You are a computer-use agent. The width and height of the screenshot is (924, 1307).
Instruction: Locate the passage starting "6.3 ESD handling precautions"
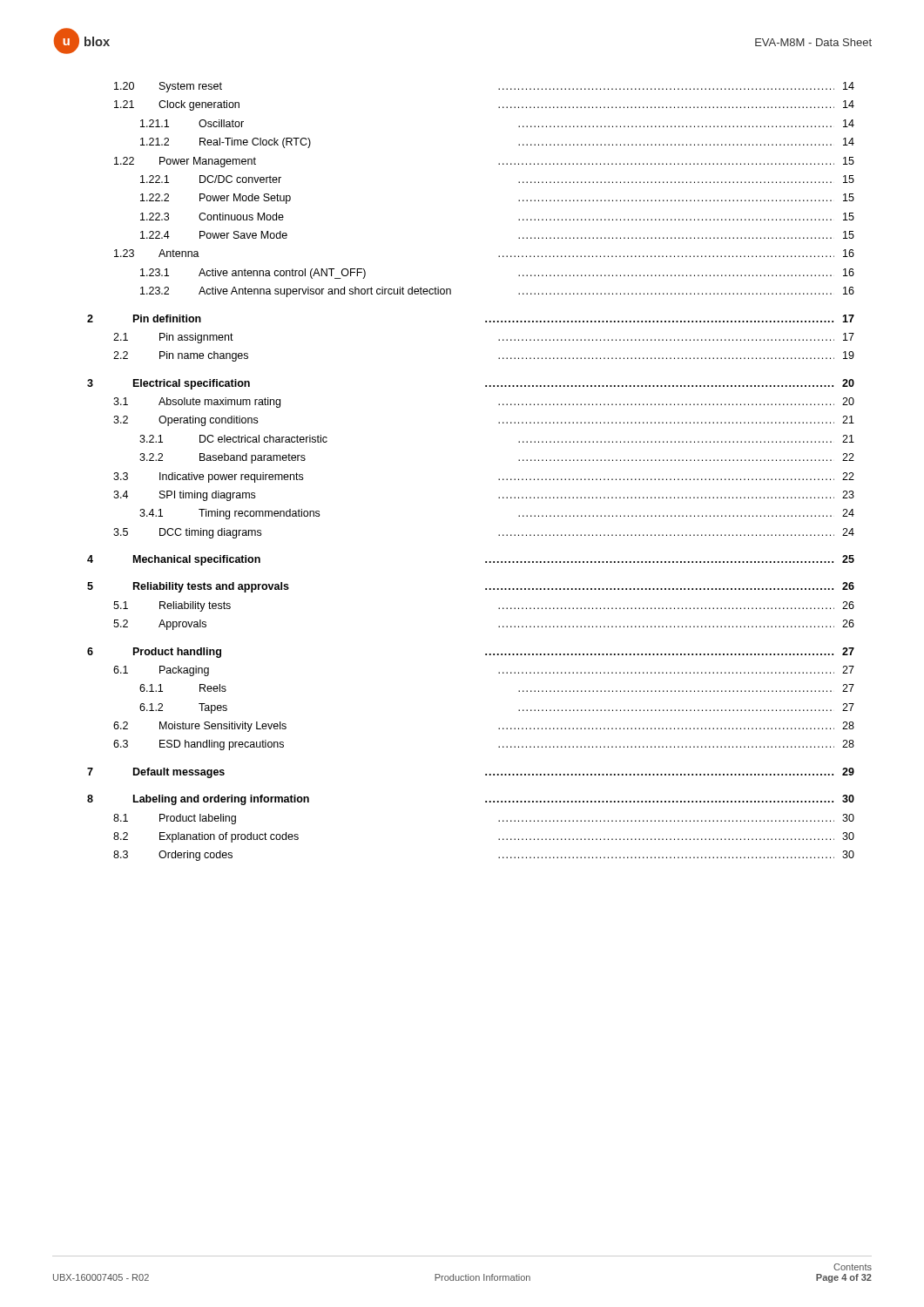(x=223, y=745)
